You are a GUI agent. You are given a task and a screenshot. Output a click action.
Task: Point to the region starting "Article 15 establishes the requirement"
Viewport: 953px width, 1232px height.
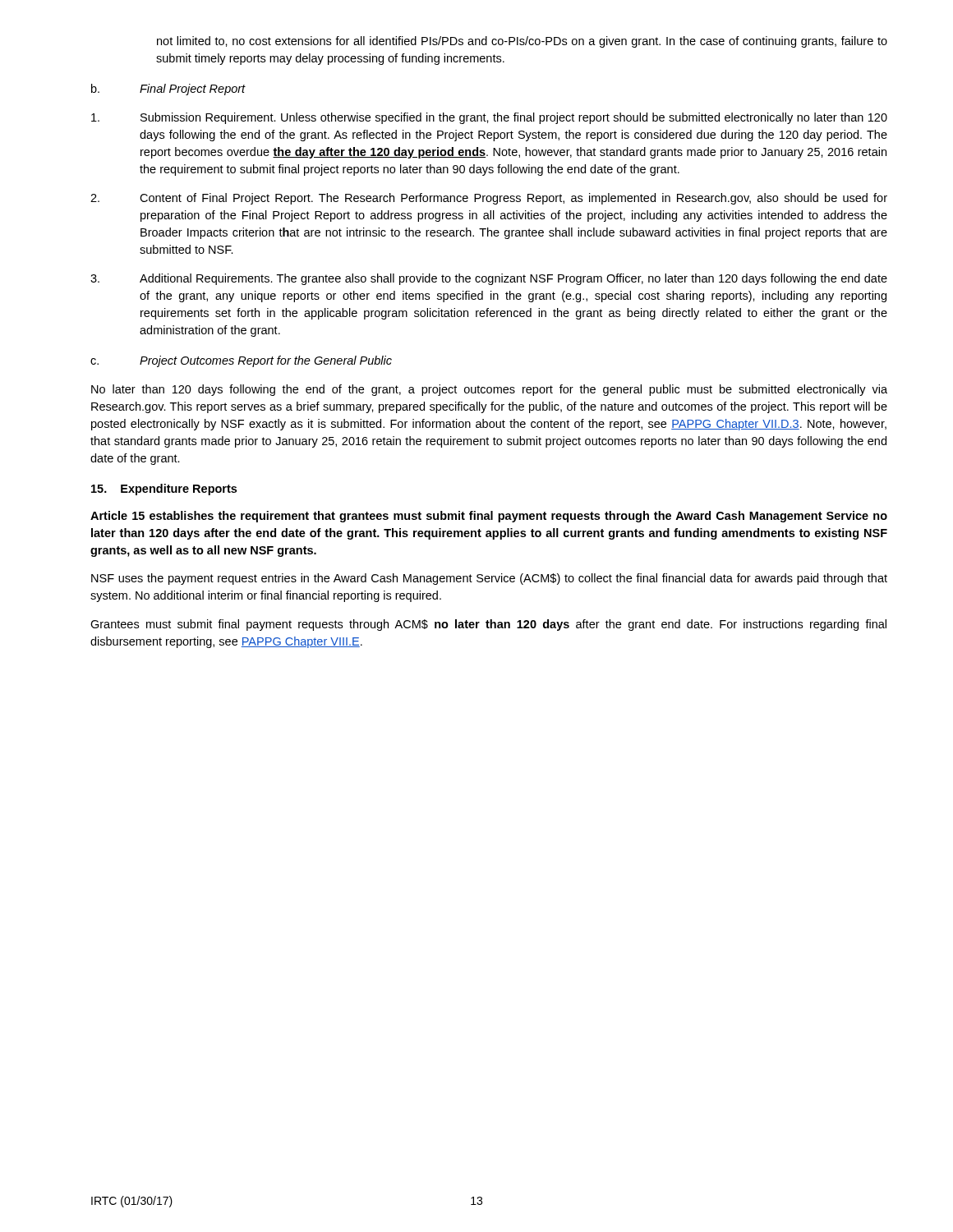pyautogui.click(x=489, y=533)
